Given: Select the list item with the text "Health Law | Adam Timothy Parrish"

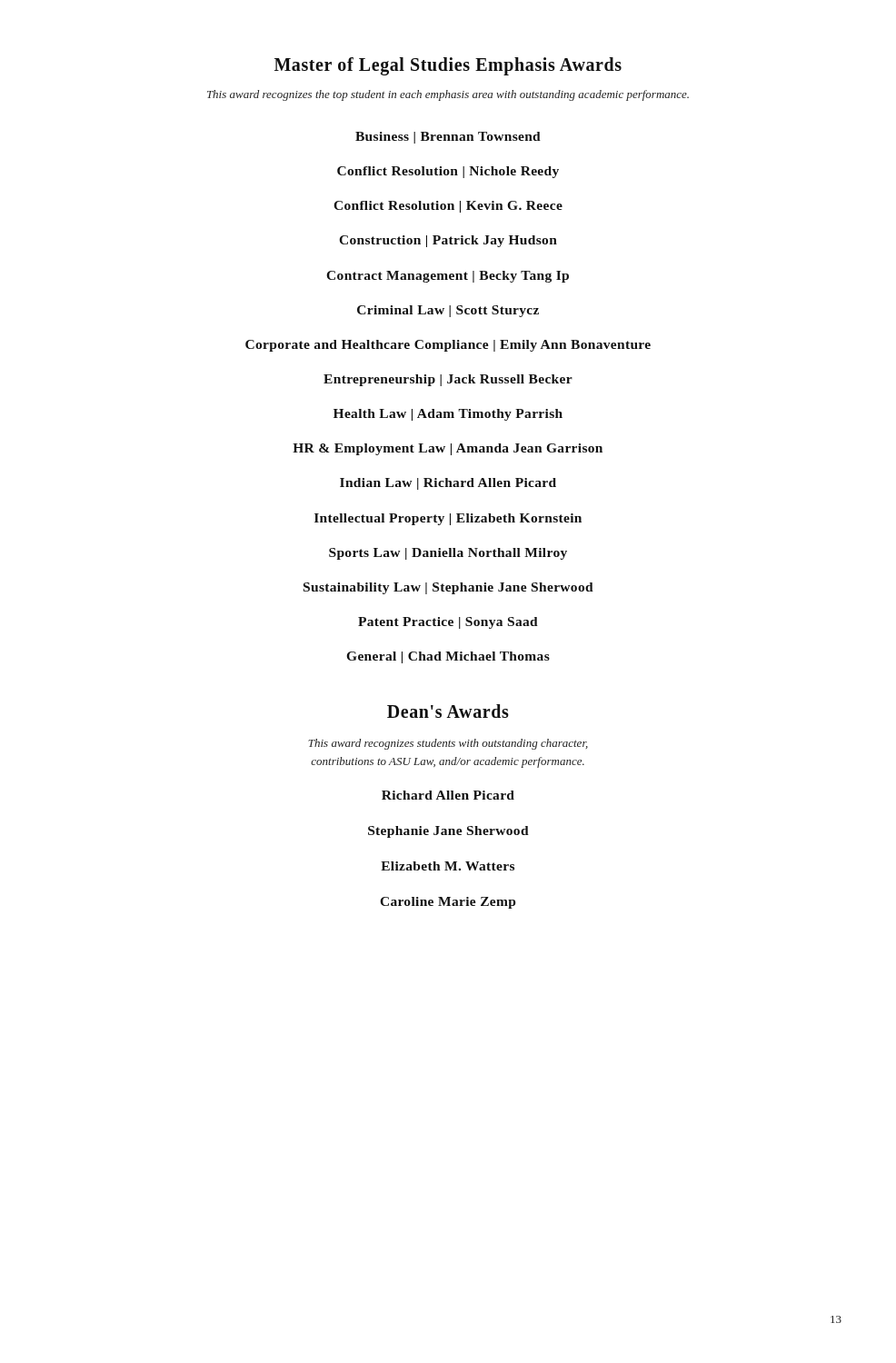Looking at the screenshot, I should point(448,414).
